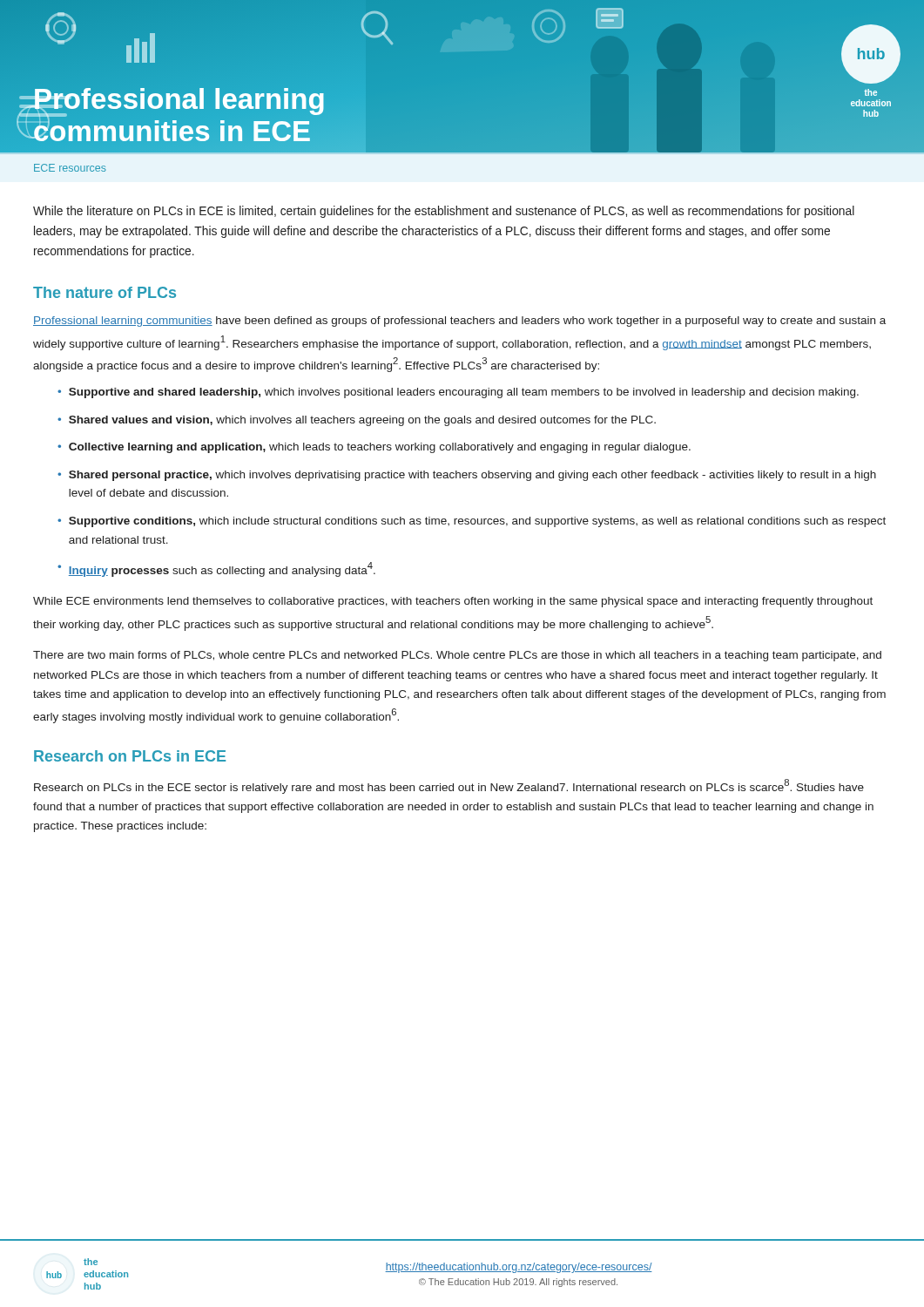
Task: Locate the block of text that opens with "There are two main forms of PLCs, whole"
Action: coord(460,686)
